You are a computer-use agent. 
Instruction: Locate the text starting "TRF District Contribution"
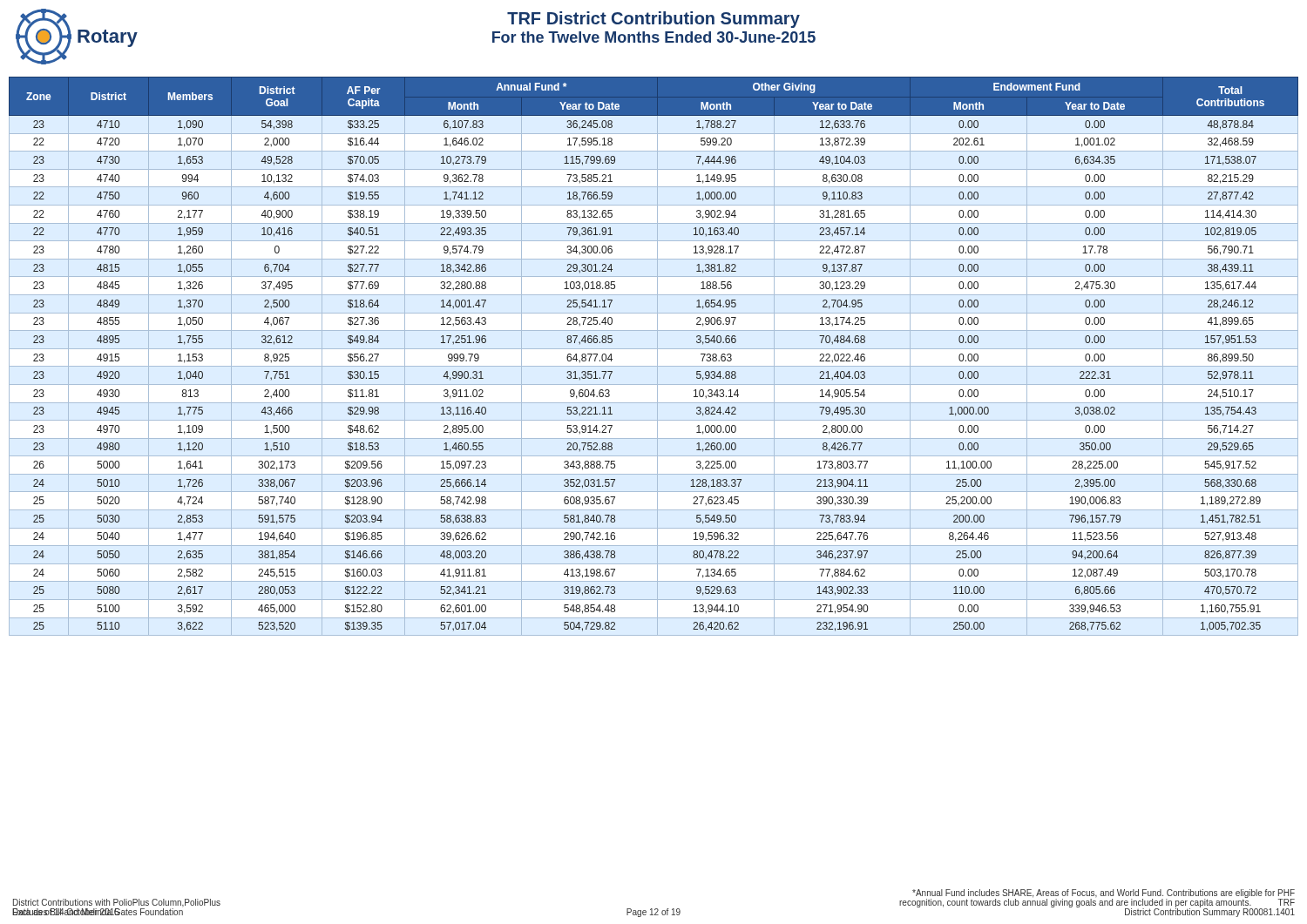tap(654, 28)
